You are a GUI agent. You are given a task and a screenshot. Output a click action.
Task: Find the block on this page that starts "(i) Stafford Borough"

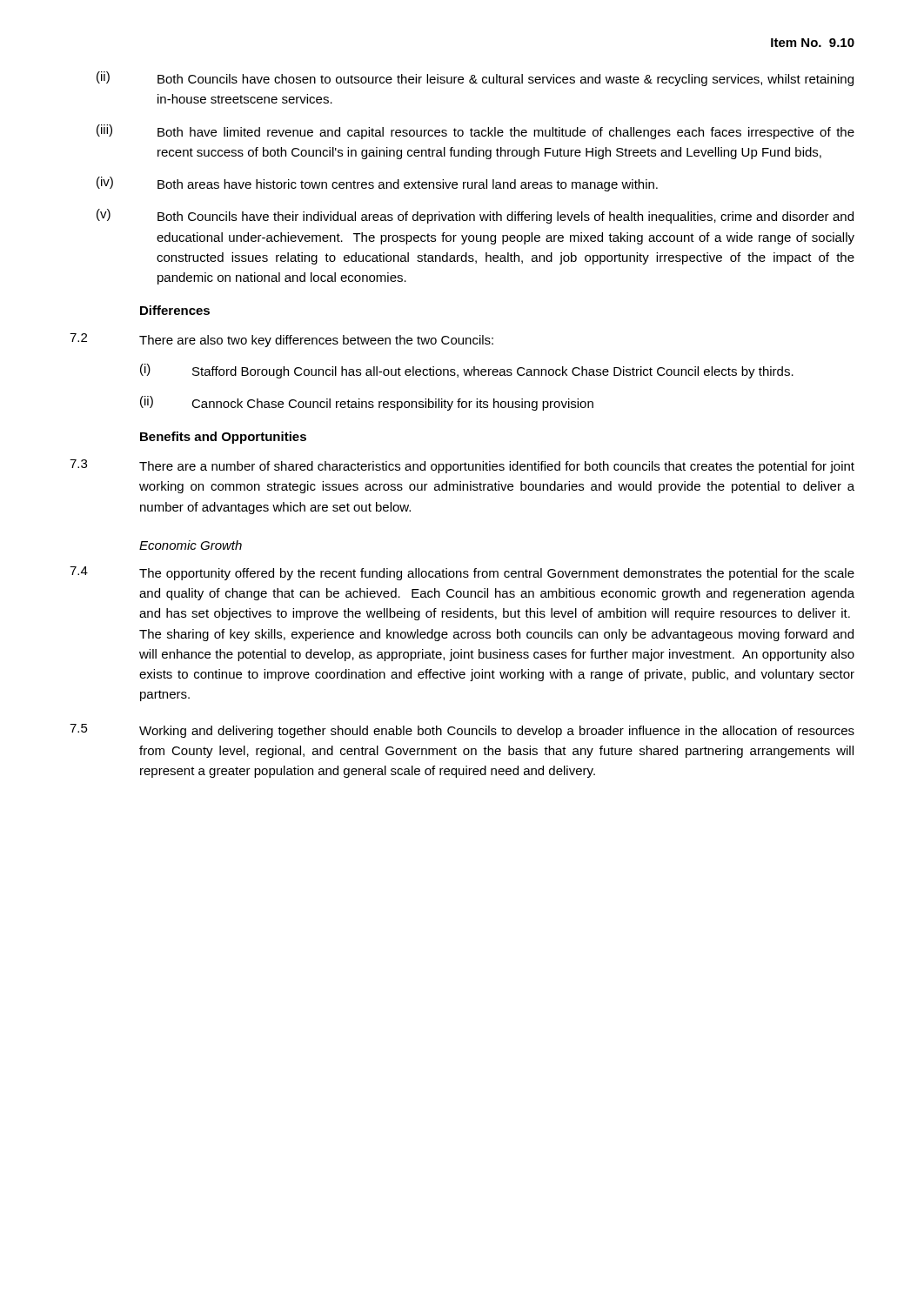(497, 371)
